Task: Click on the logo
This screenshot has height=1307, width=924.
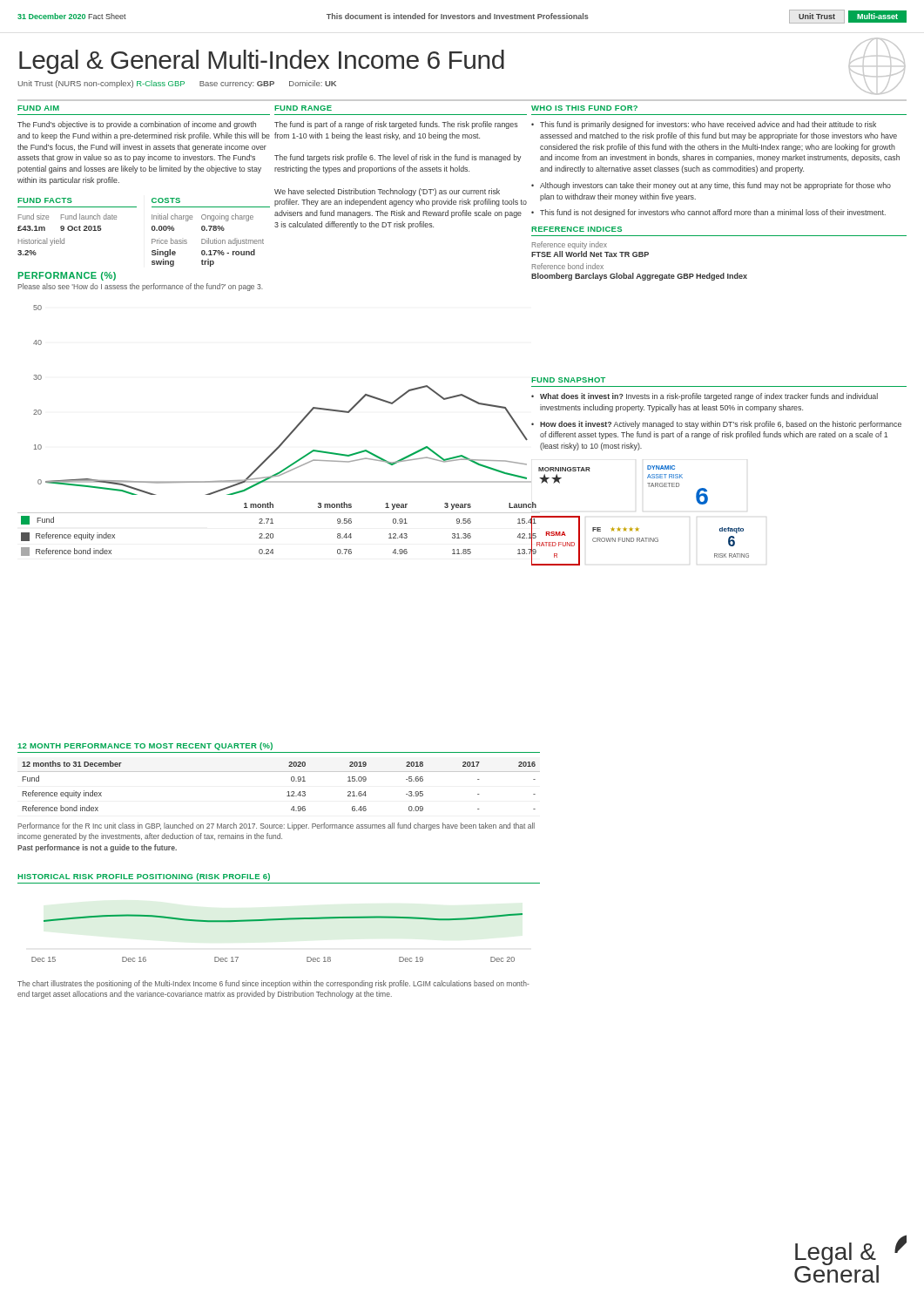Action: [x=850, y=1258]
